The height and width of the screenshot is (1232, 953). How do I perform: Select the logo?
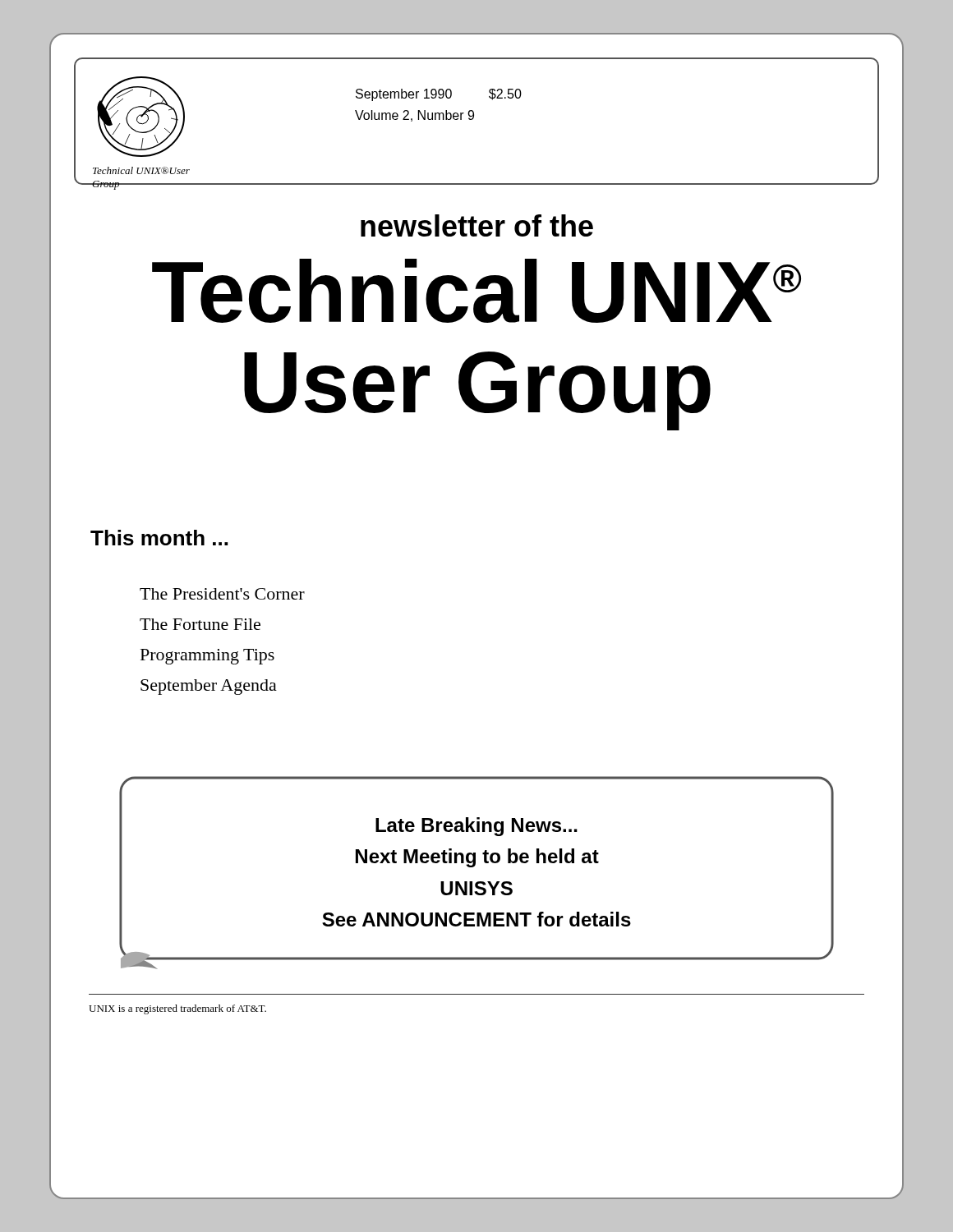coord(154,130)
